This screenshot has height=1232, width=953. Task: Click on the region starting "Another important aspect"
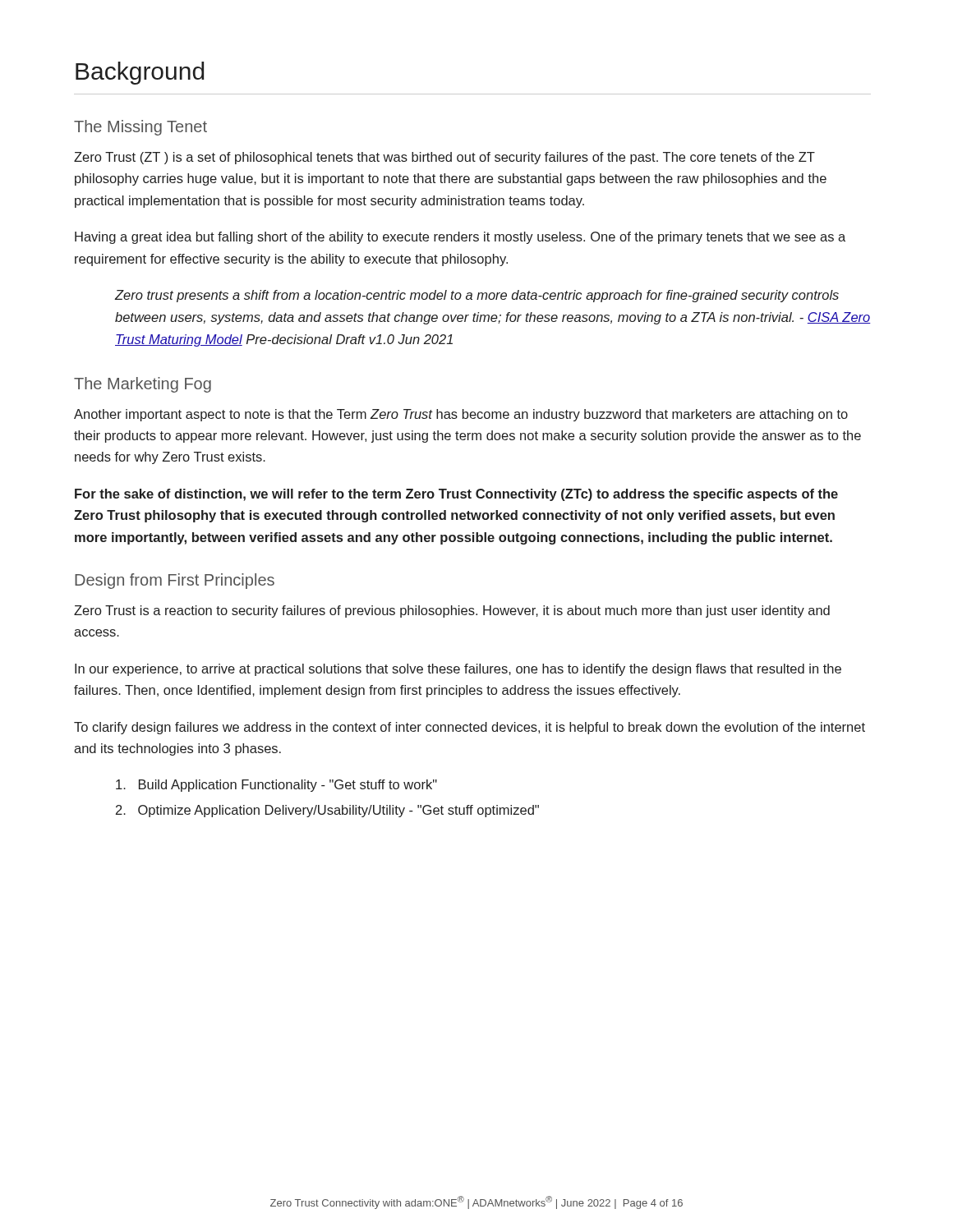468,435
